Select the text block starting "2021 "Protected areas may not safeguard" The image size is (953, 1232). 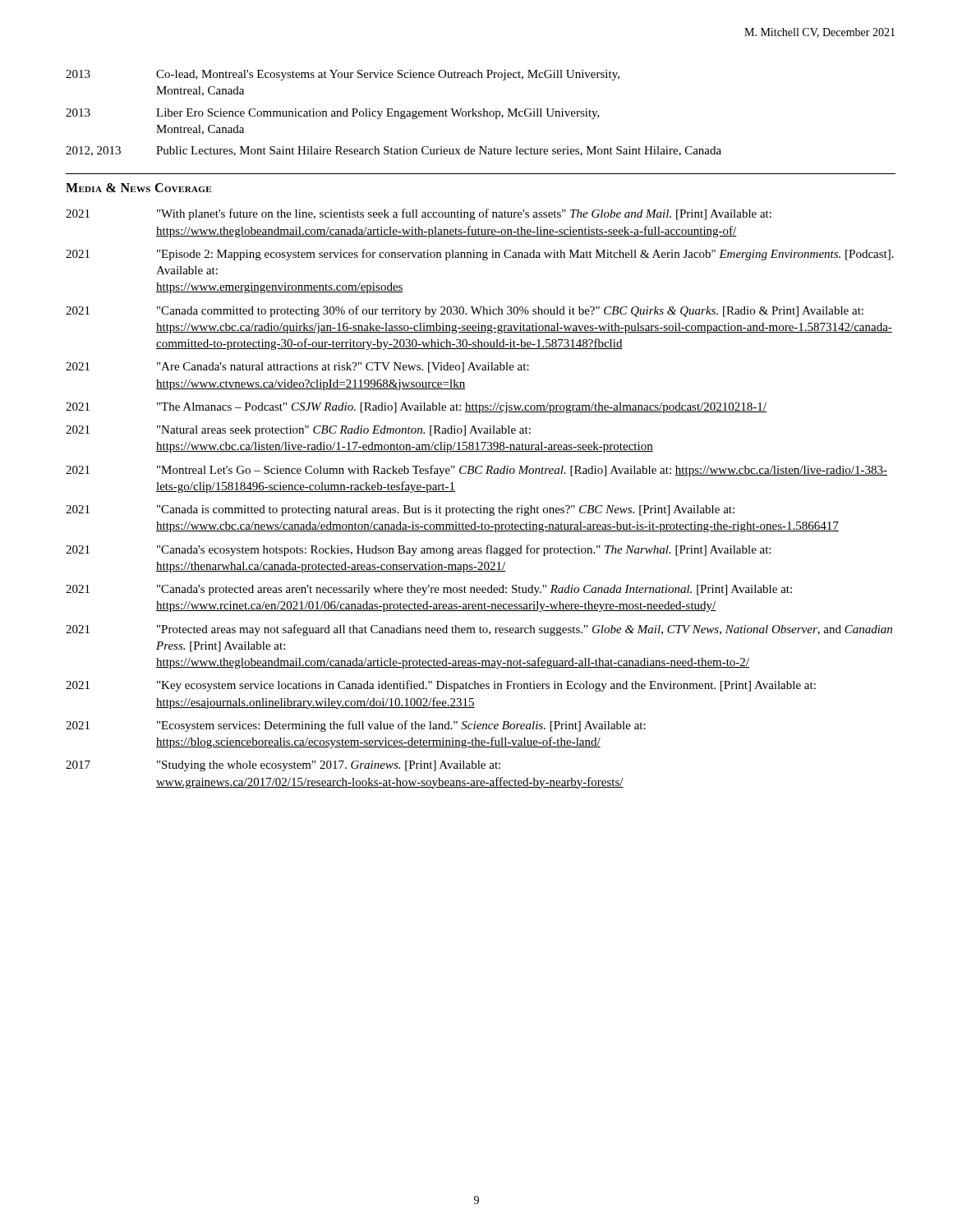[479, 630]
